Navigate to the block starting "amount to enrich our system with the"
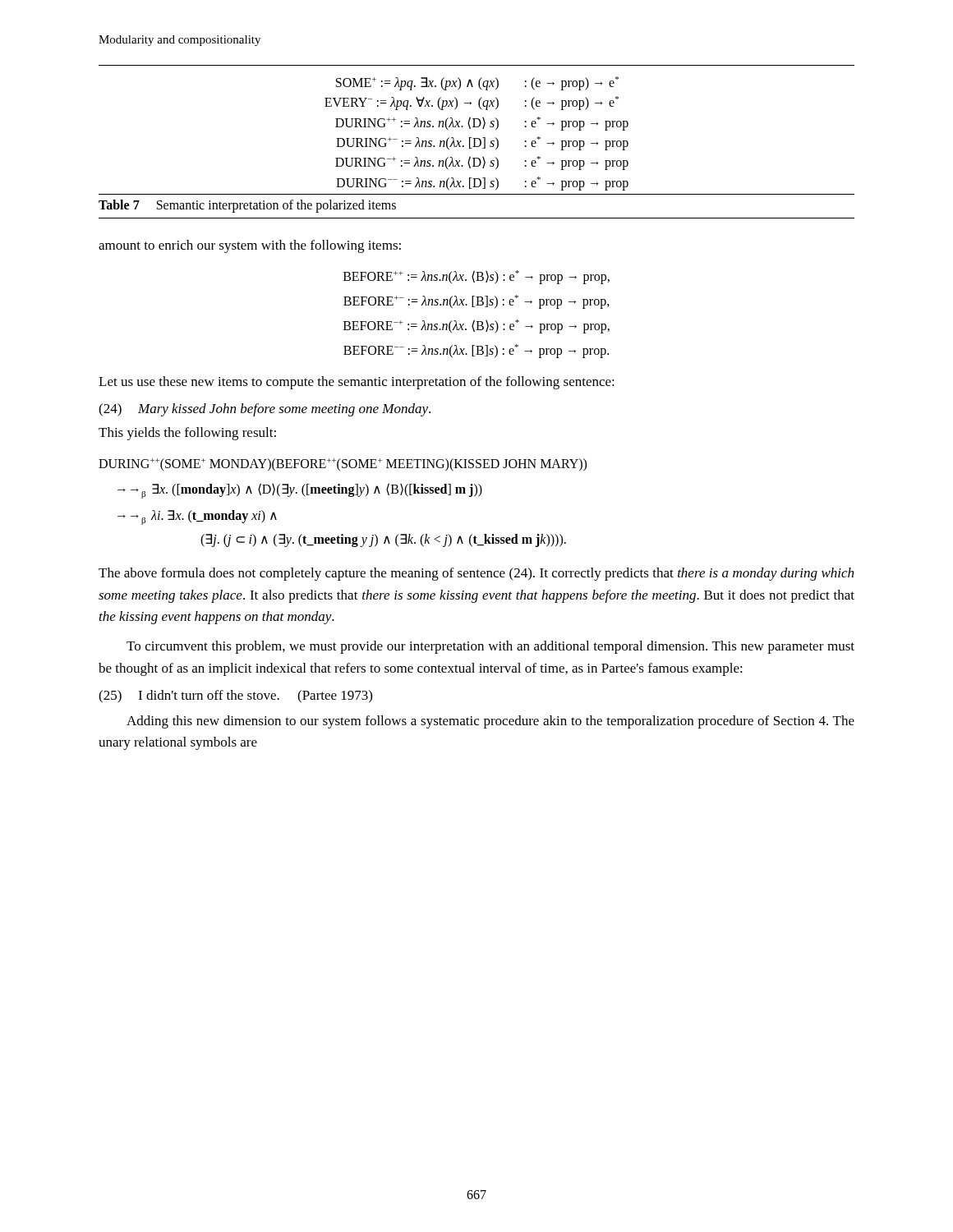The height and width of the screenshot is (1232, 953). point(250,245)
